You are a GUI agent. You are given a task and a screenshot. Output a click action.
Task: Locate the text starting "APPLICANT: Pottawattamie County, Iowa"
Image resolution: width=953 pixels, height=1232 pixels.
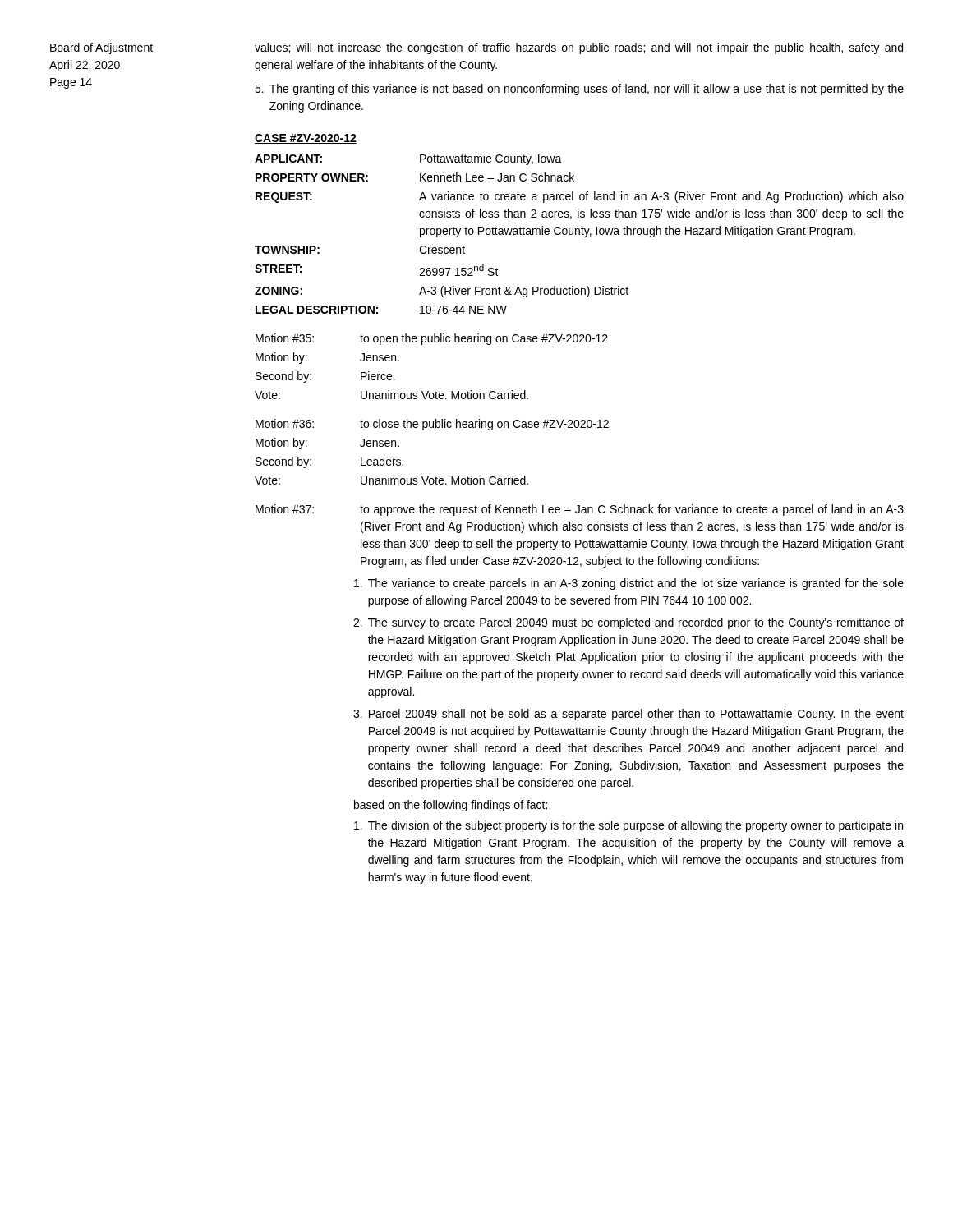[x=408, y=159]
